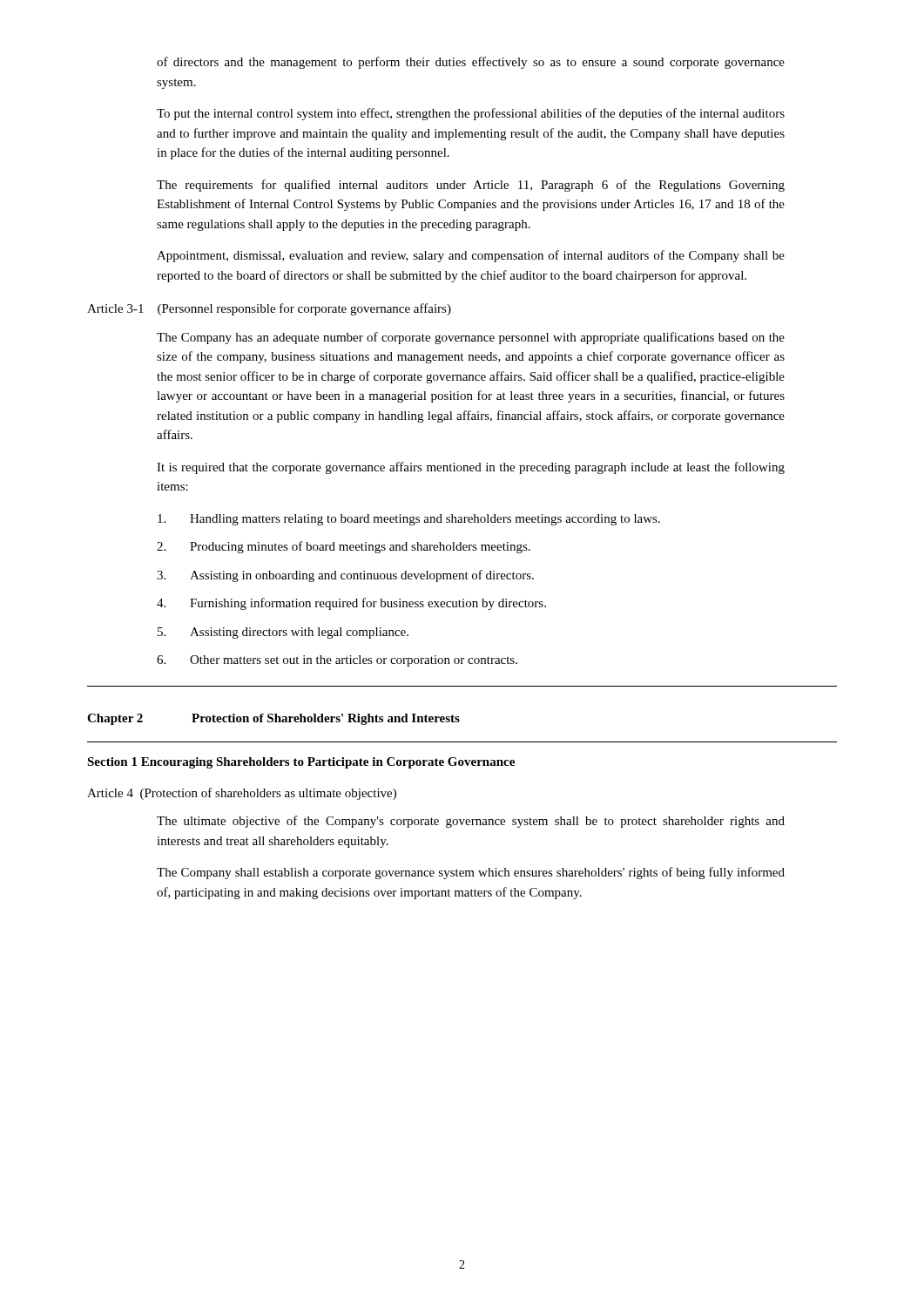
Task: Locate the section header that opens with "Section 1 Encouraging"
Action: click(301, 761)
